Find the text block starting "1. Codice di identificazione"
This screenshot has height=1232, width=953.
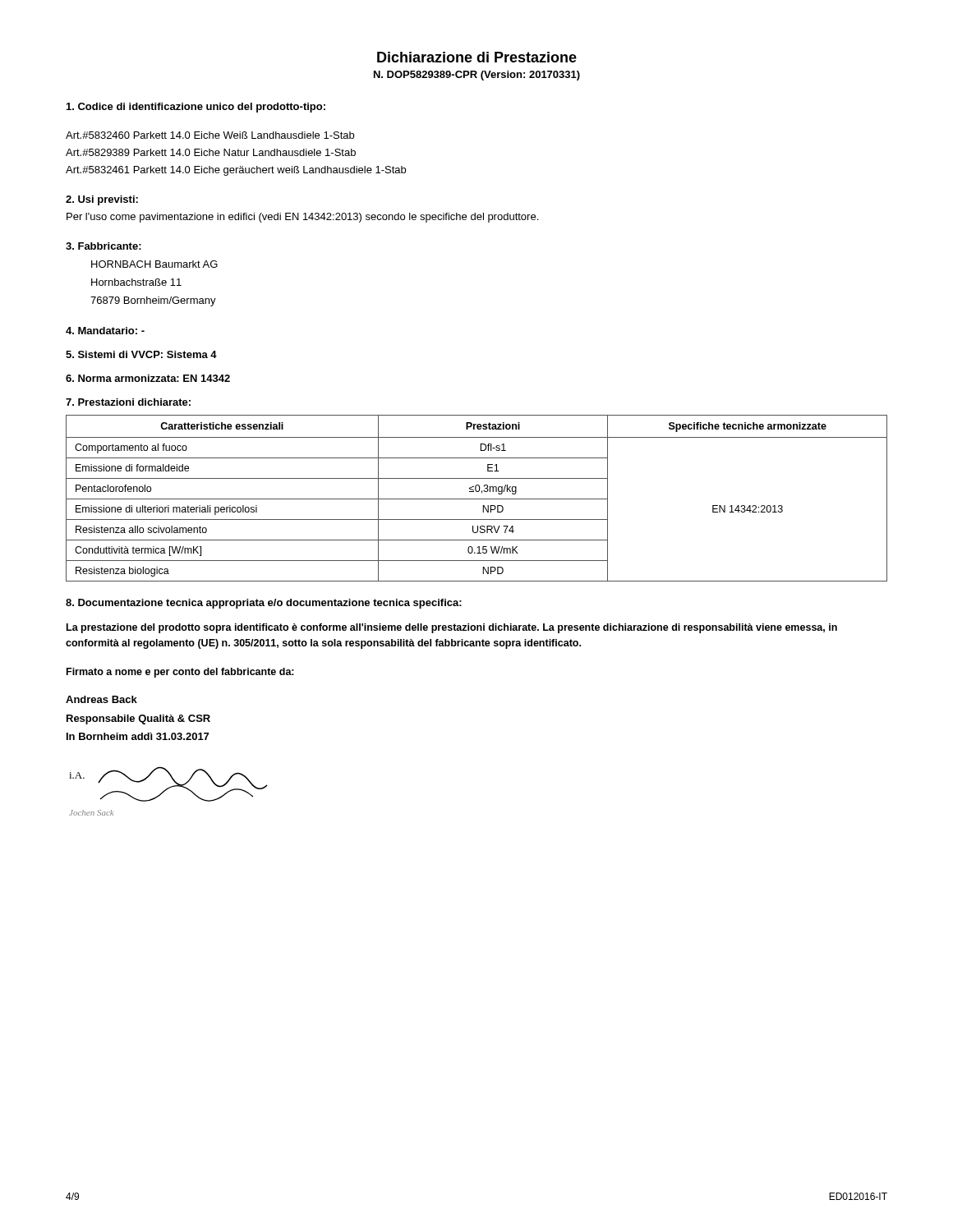196,108
